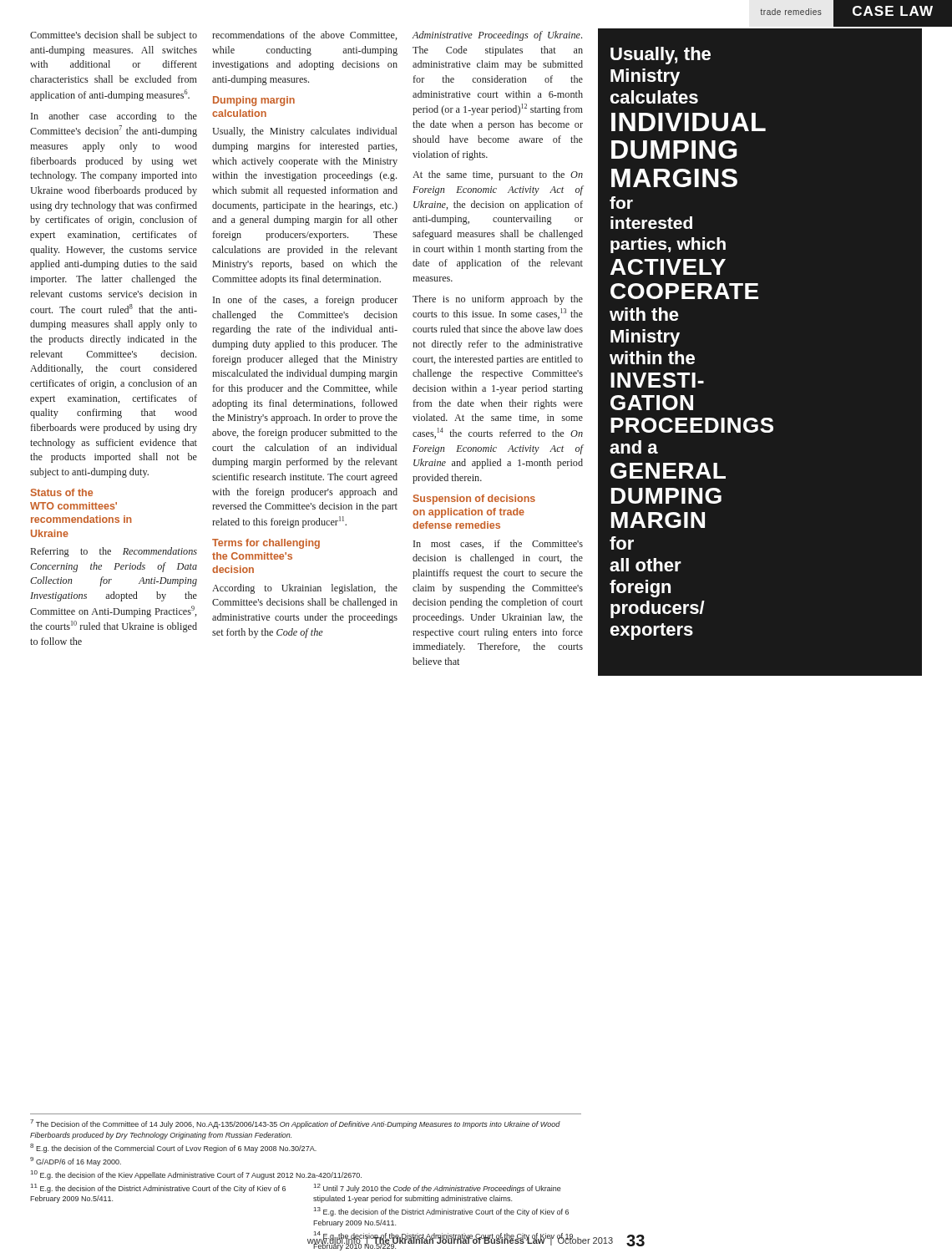This screenshot has width=952, height=1253.
Task: Navigate to the passage starting "11 E.g. the decision"
Action: pos(158,1193)
